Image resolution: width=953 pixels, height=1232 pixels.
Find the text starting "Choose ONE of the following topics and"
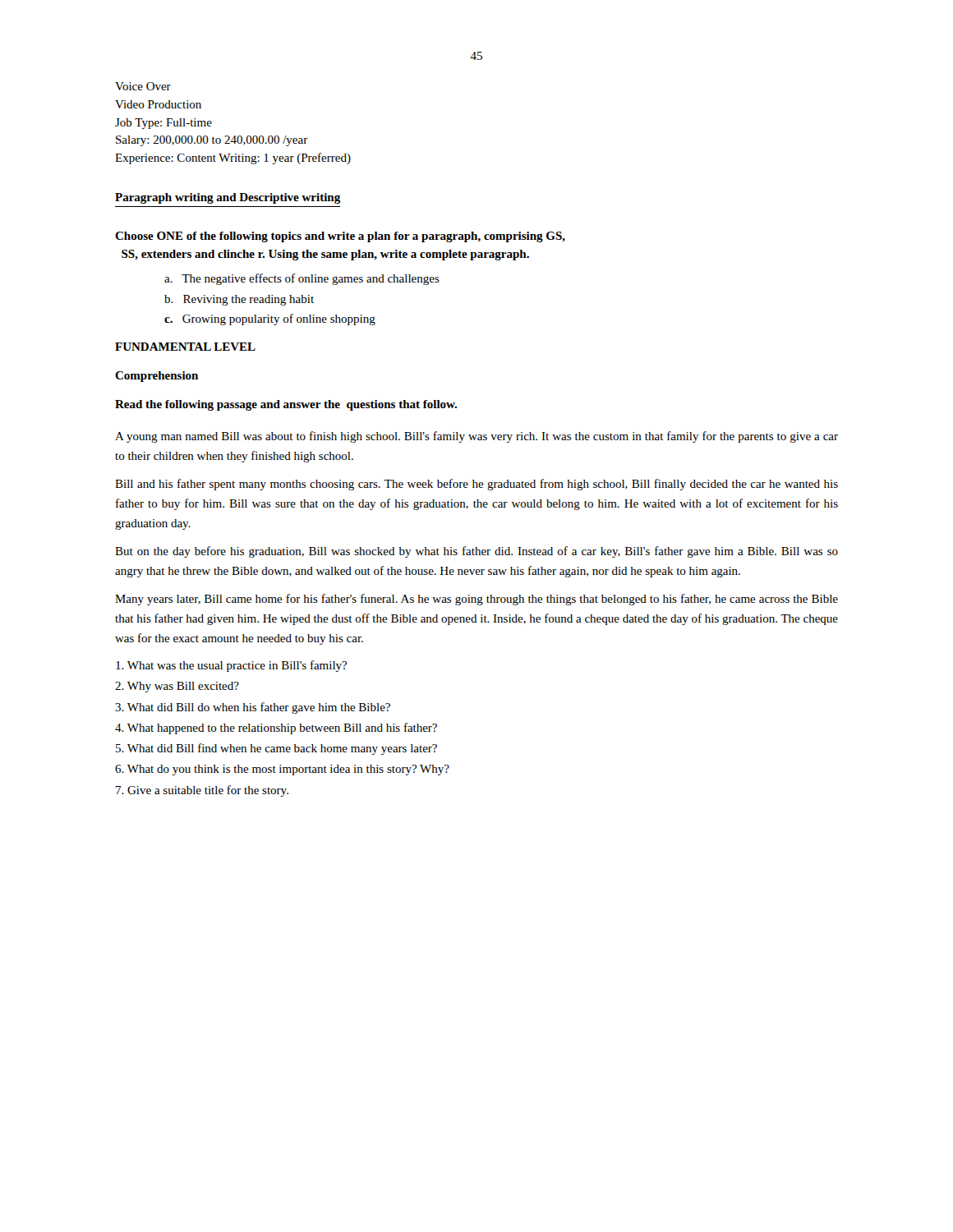[x=340, y=245]
